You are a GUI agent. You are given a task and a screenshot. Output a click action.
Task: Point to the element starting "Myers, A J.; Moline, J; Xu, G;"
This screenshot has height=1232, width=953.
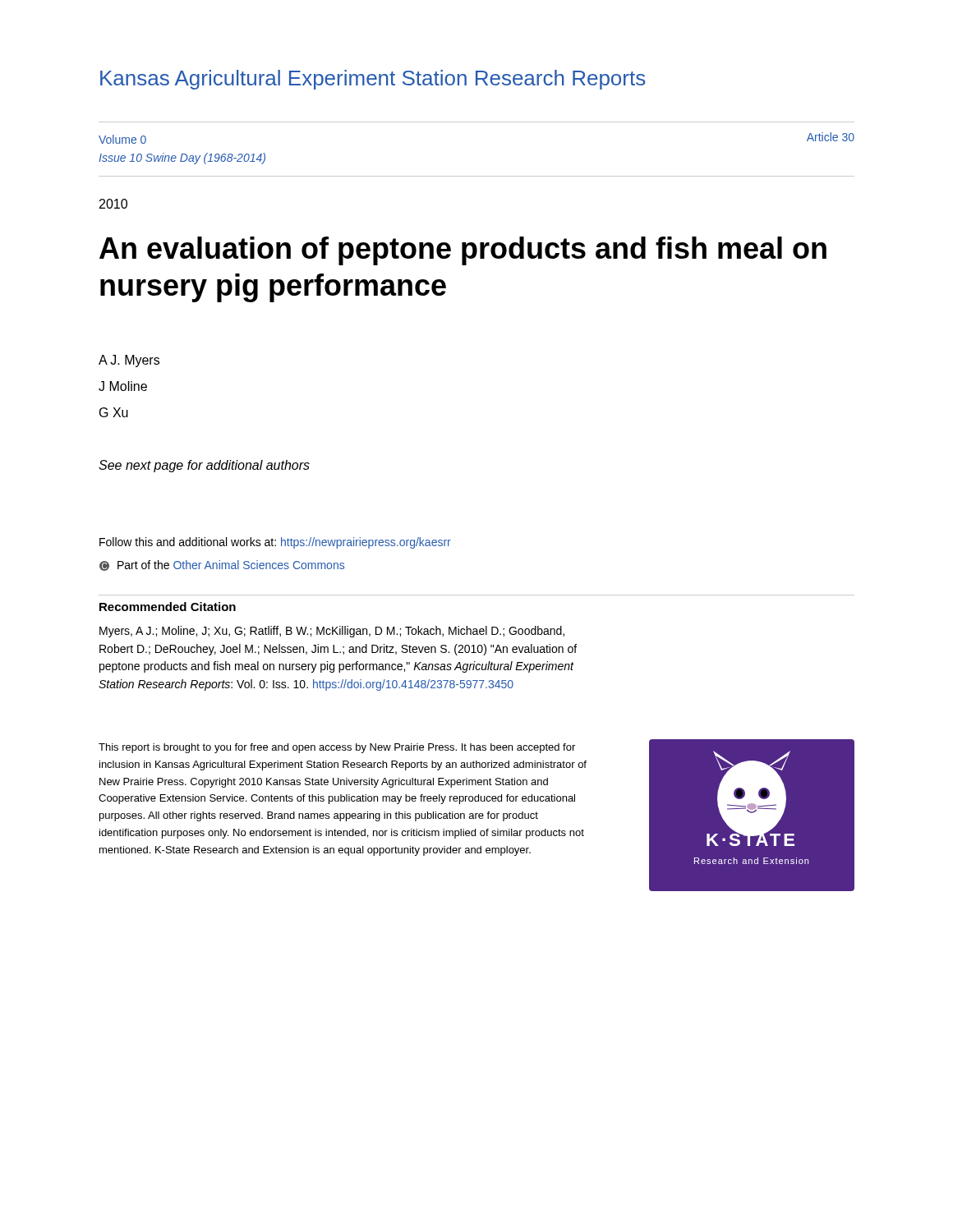(338, 658)
